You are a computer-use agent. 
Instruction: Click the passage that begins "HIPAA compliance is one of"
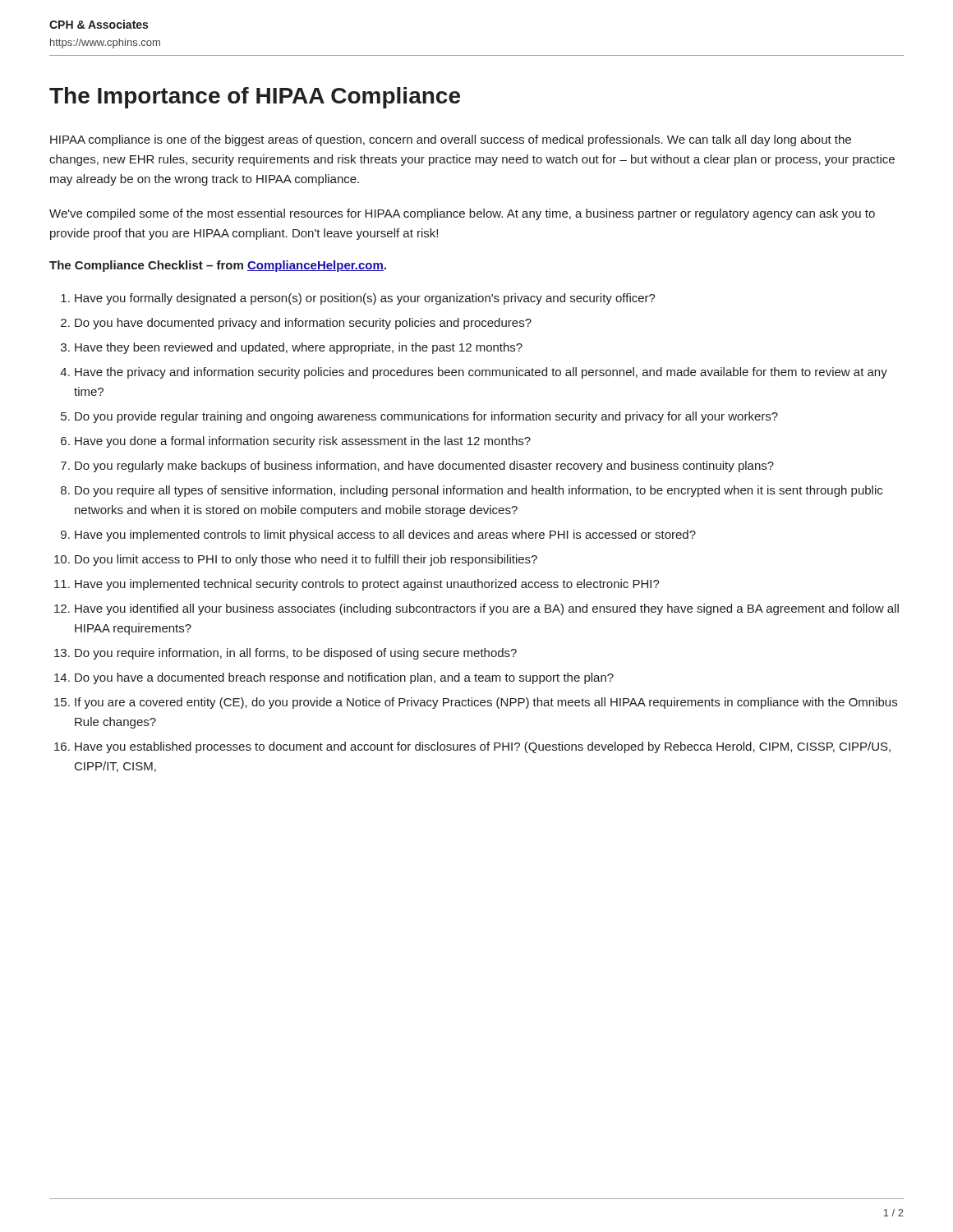tap(472, 159)
